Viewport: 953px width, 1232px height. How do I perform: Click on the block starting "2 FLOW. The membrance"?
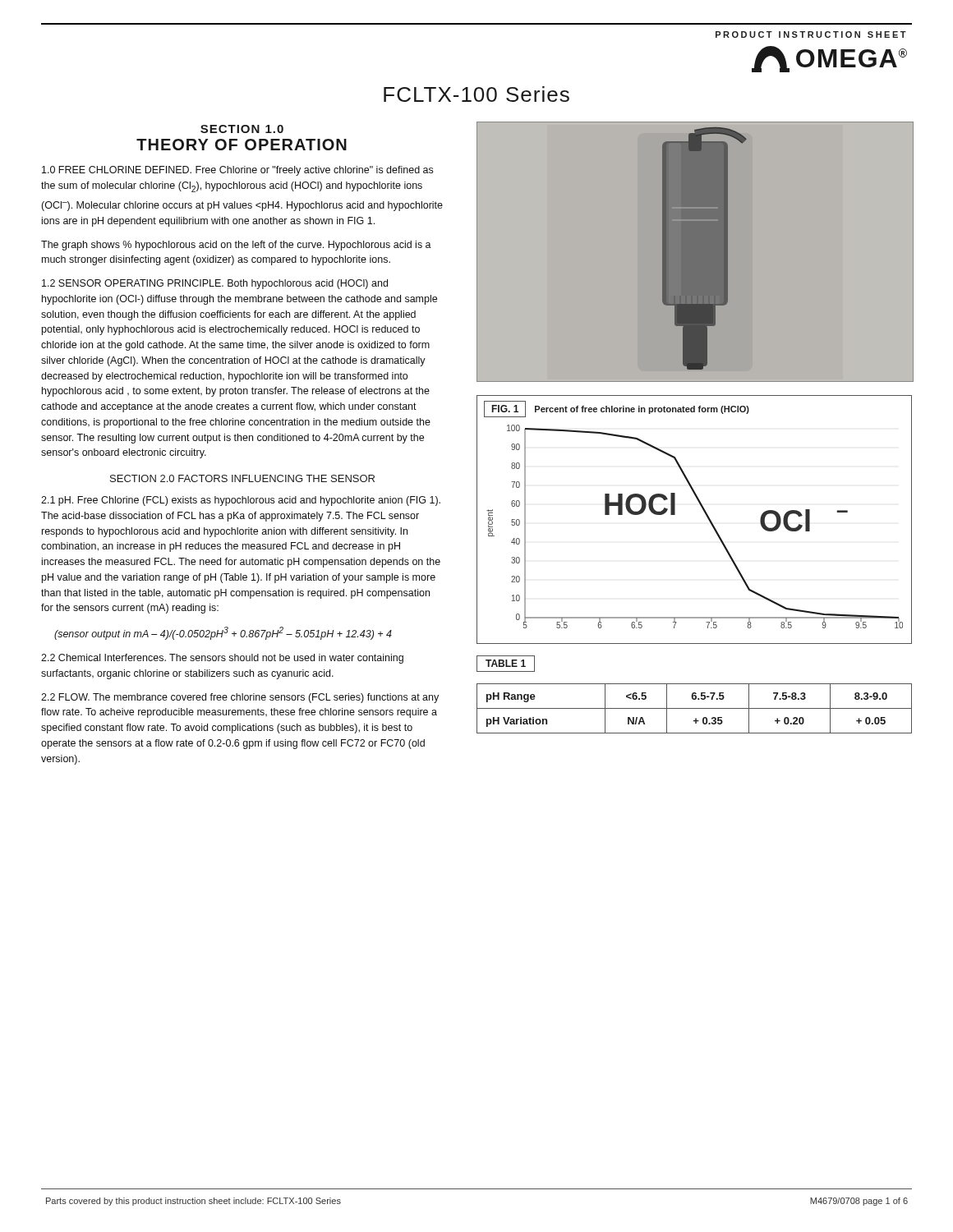pyautogui.click(x=240, y=728)
